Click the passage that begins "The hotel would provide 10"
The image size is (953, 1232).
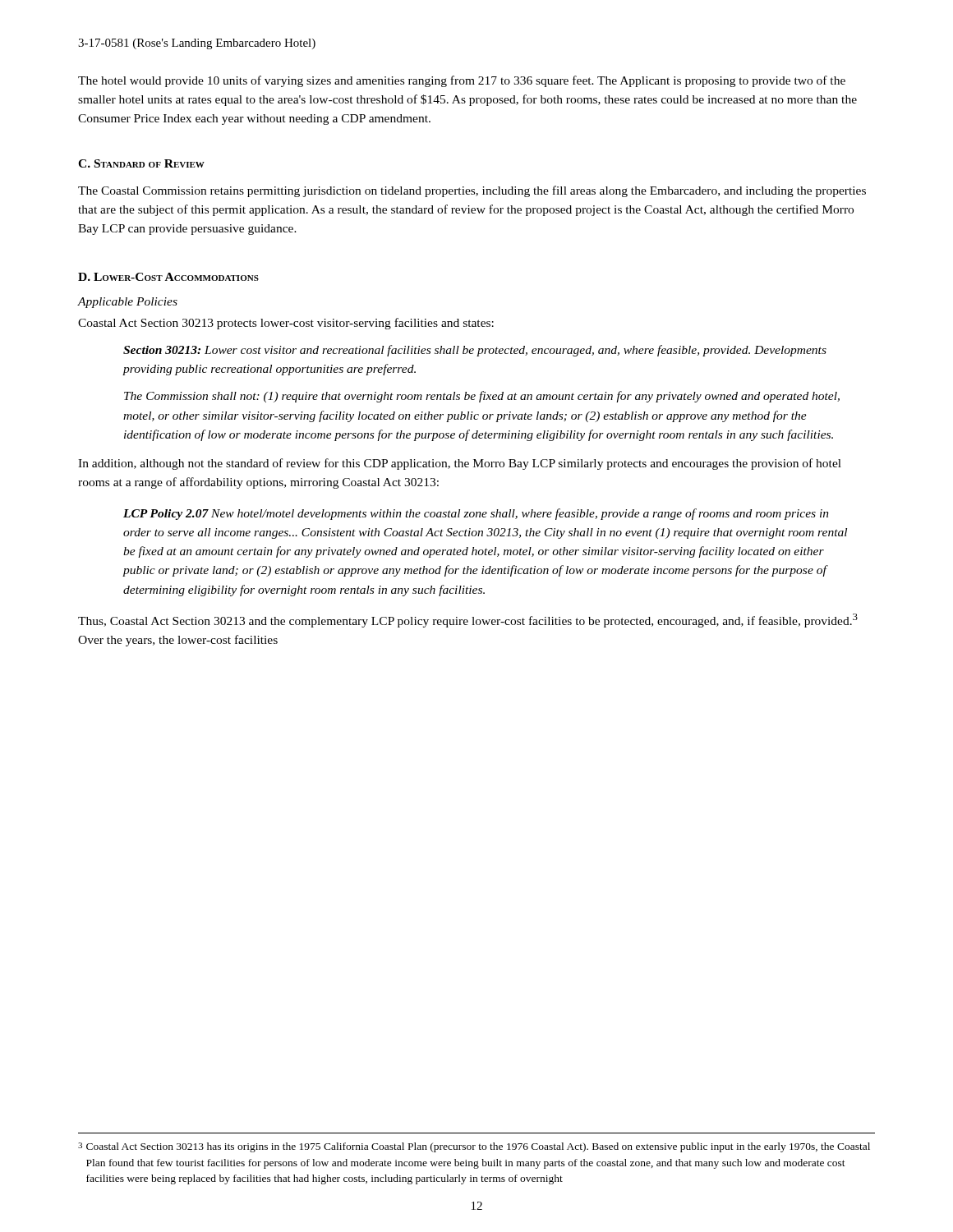(x=467, y=99)
